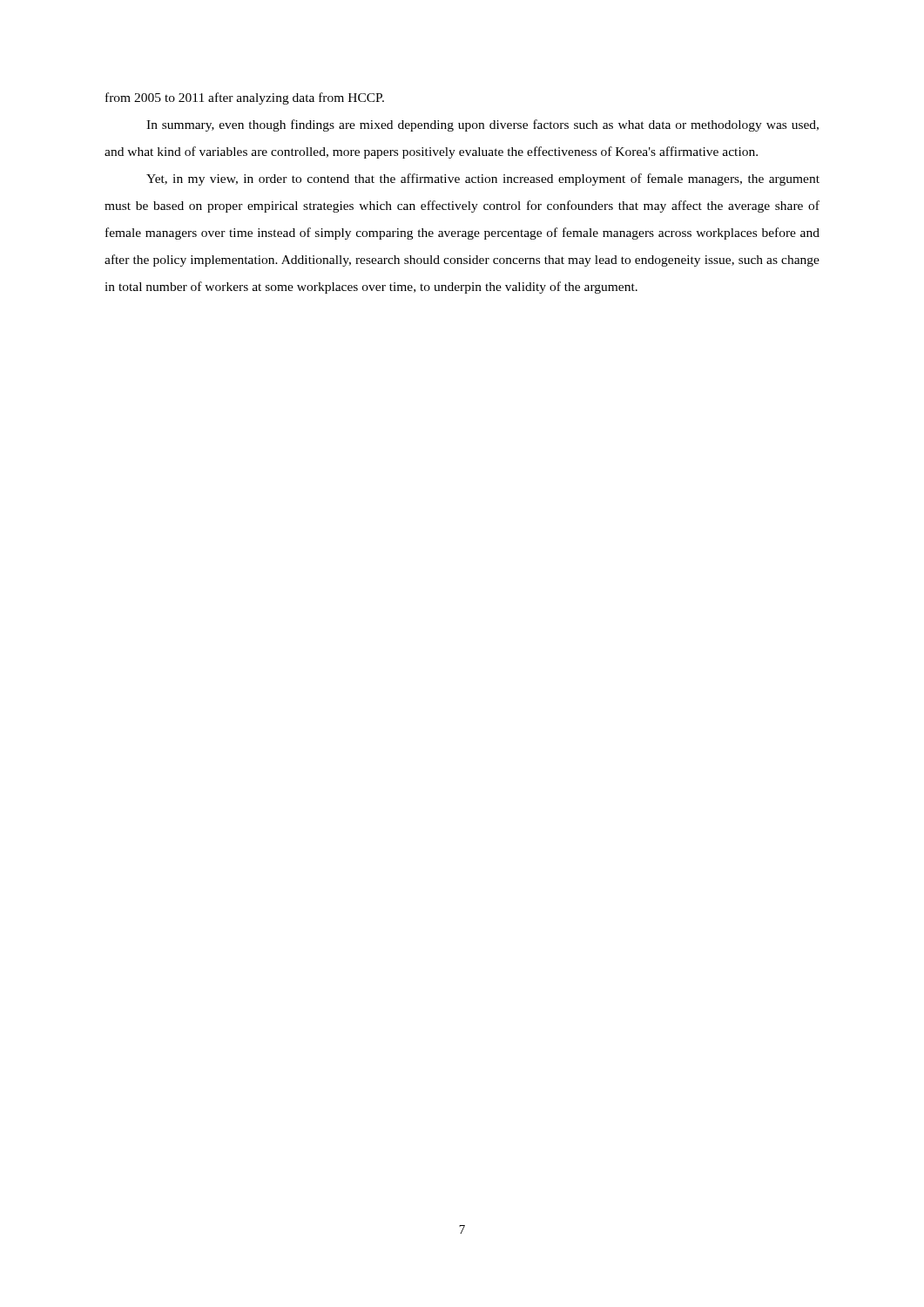Find the text block that reads "In summary, even though findings are mixed depending"
924x1307 pixels.
pos(462,138)
